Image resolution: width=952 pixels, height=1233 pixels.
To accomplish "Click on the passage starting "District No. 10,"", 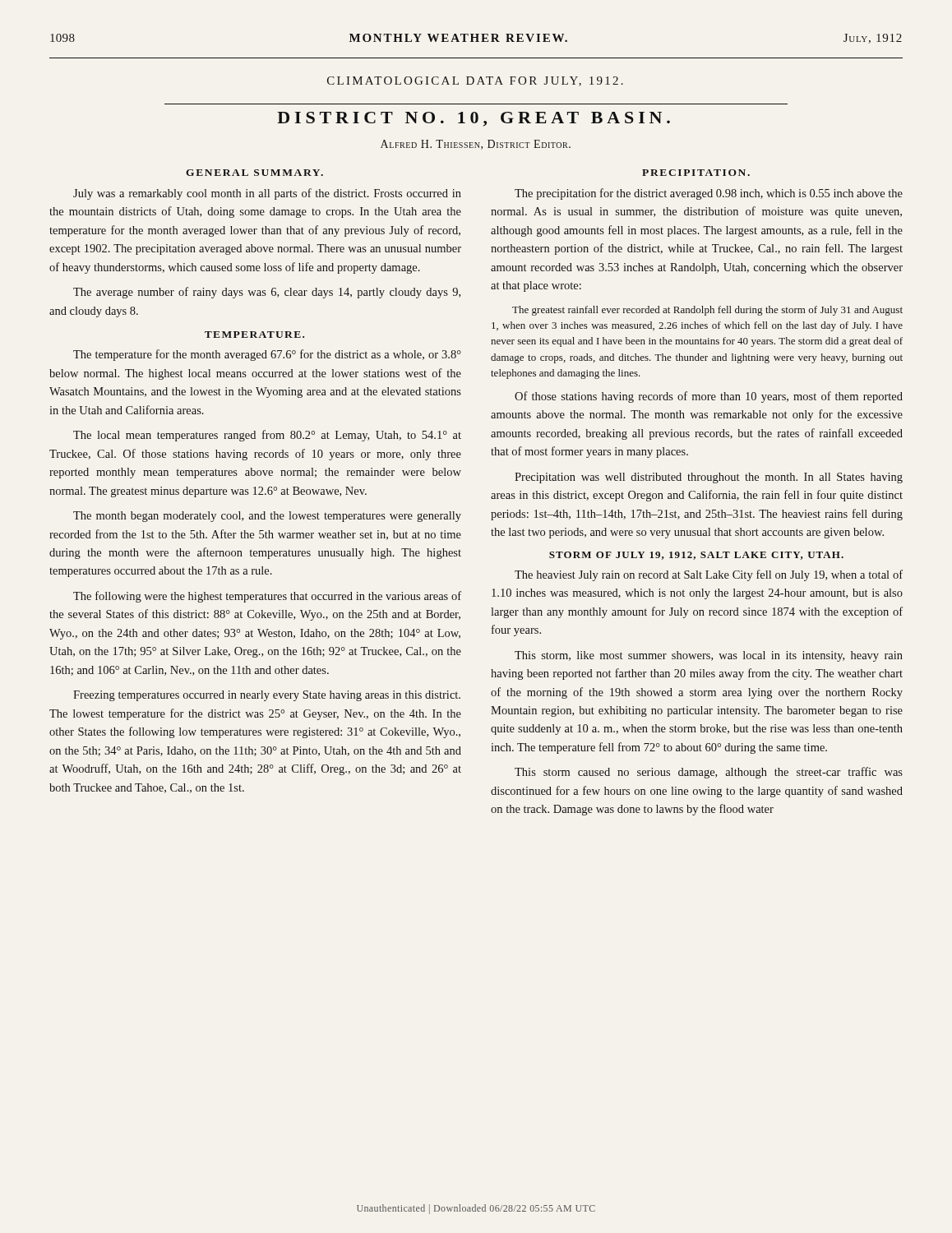I will tap(476, 117).
